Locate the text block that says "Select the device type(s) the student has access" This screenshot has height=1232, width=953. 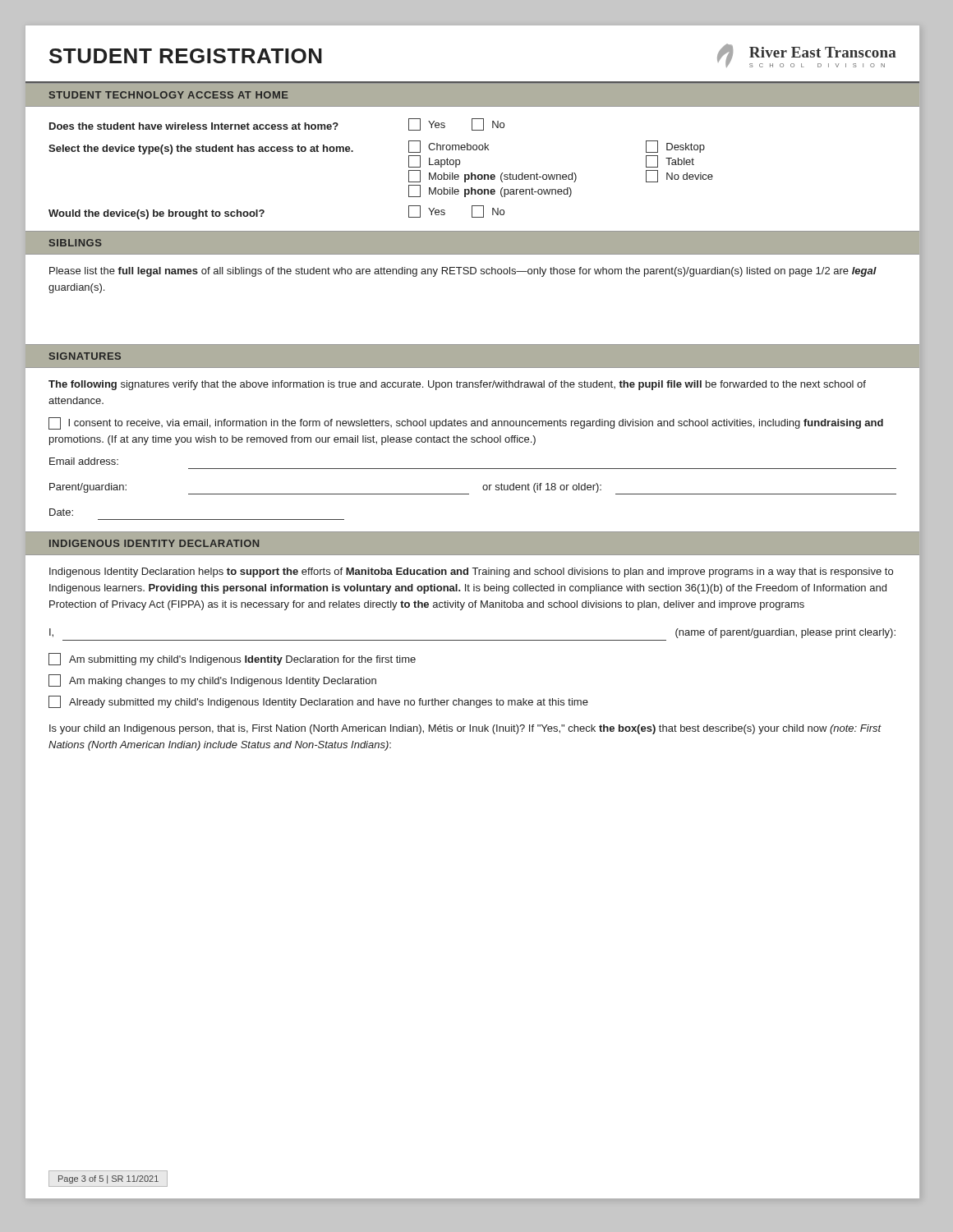(x=407, y=169)
